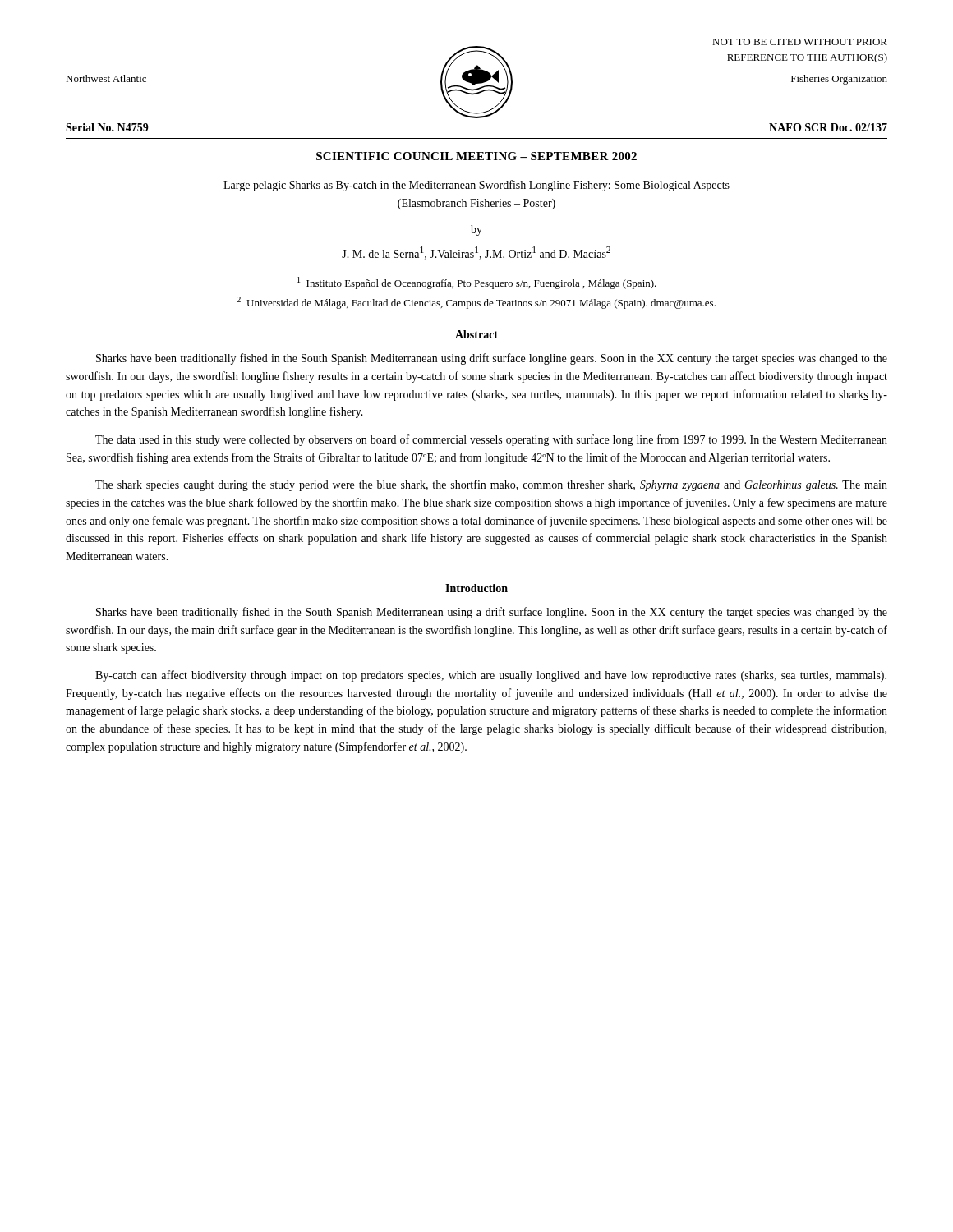Find the logo
Image resolution: width=953 pixels, height=1232 pixels.
476,82
